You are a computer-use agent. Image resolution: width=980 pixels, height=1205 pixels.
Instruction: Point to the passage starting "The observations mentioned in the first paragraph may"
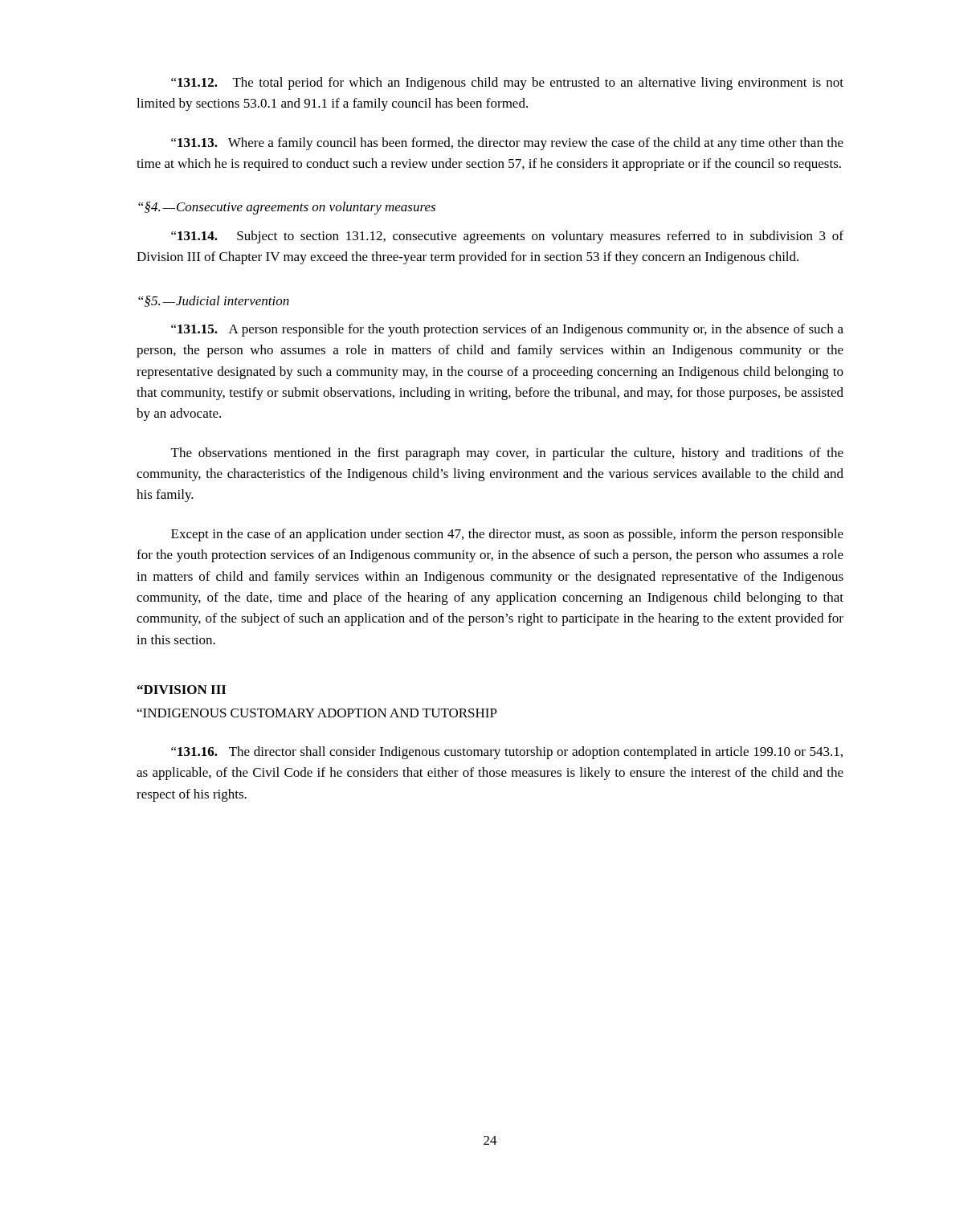[x=490, y=474]
